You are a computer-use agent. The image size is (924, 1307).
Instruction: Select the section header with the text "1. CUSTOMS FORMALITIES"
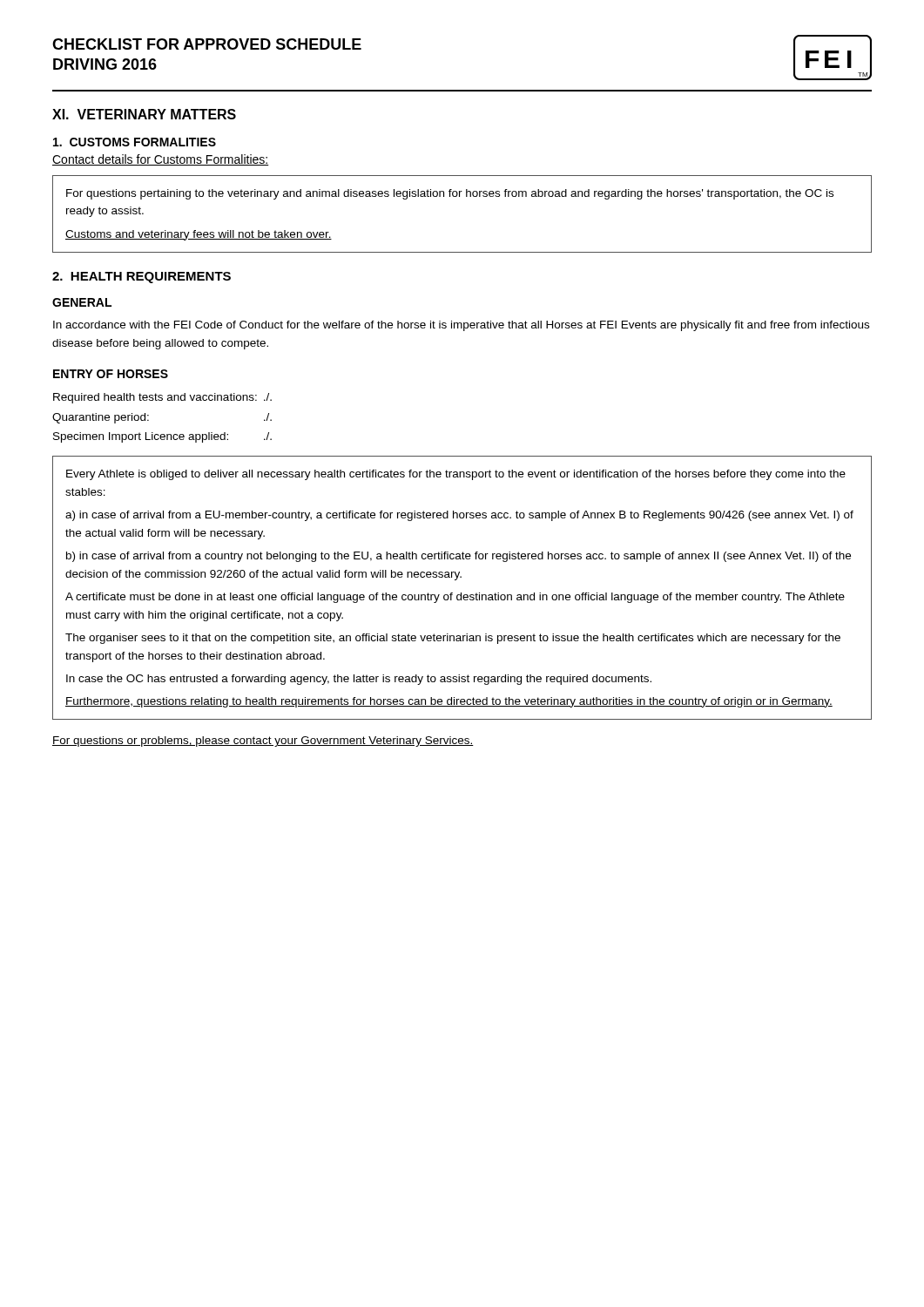click(134, 142)
